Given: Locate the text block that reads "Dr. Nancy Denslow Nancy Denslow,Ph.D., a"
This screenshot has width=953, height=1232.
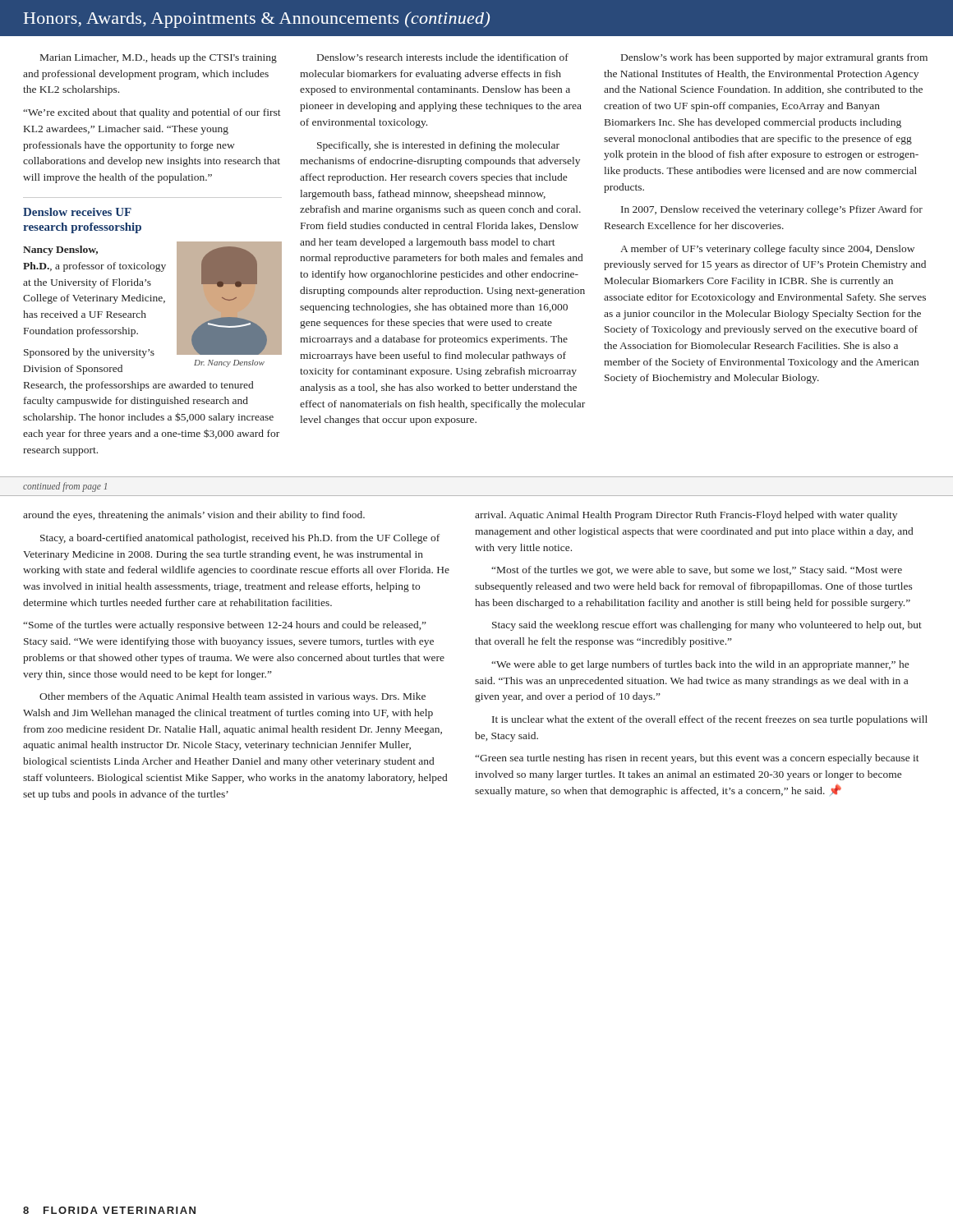Looking at the screenshot, I should coord(152,350).
